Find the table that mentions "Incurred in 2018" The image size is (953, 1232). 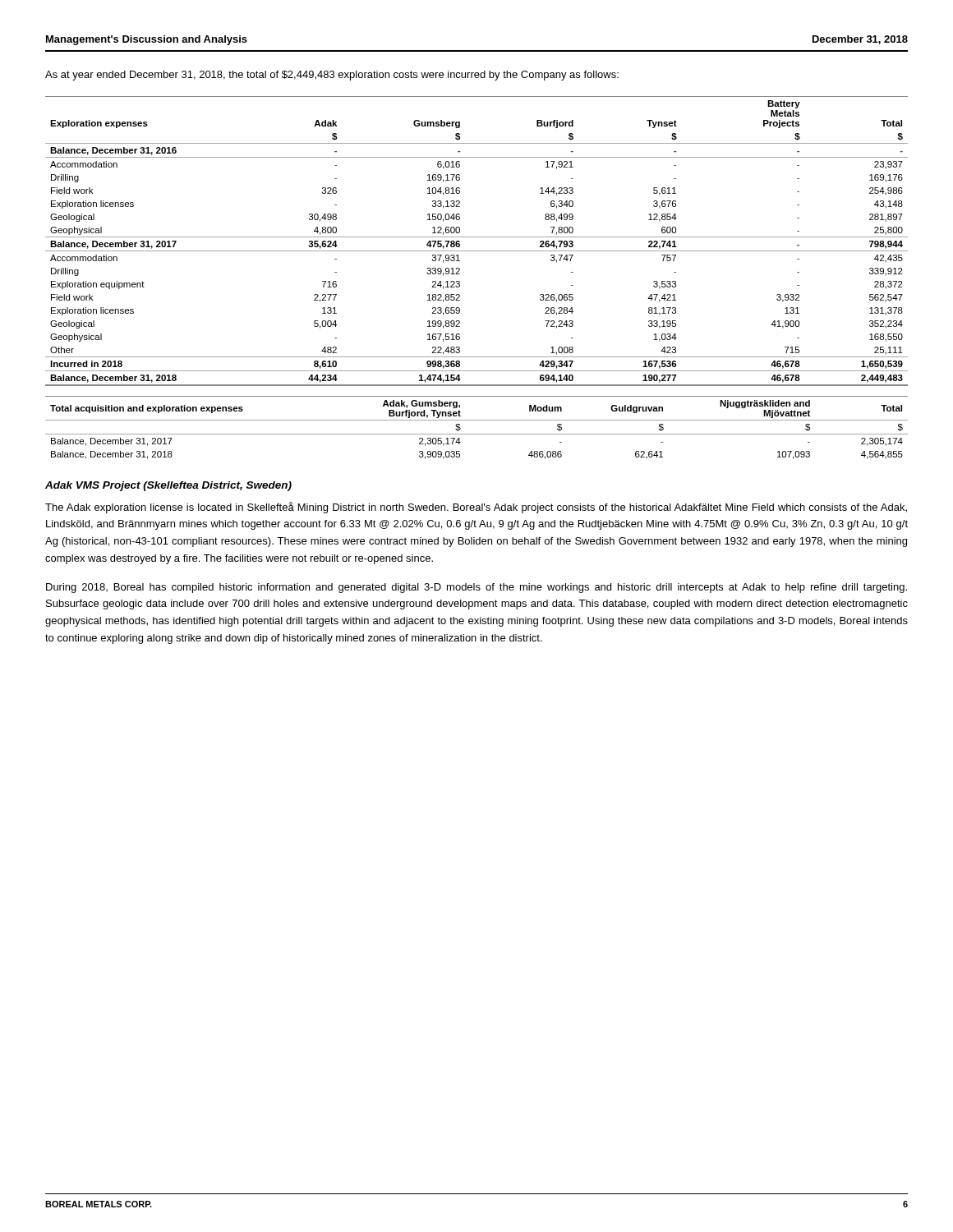(476, 241)
